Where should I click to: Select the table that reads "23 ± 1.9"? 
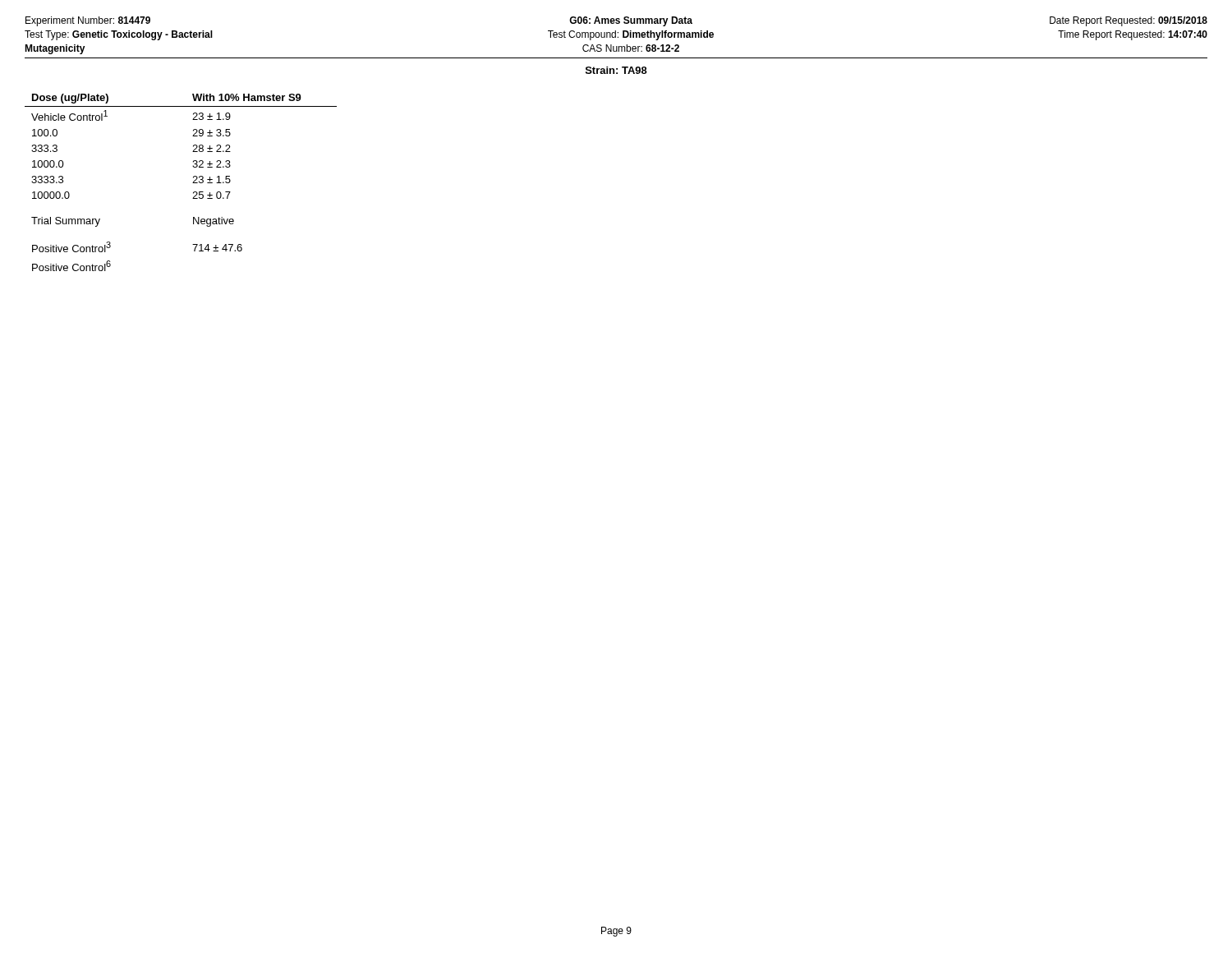pyautogui.click(x=181, y=182)
